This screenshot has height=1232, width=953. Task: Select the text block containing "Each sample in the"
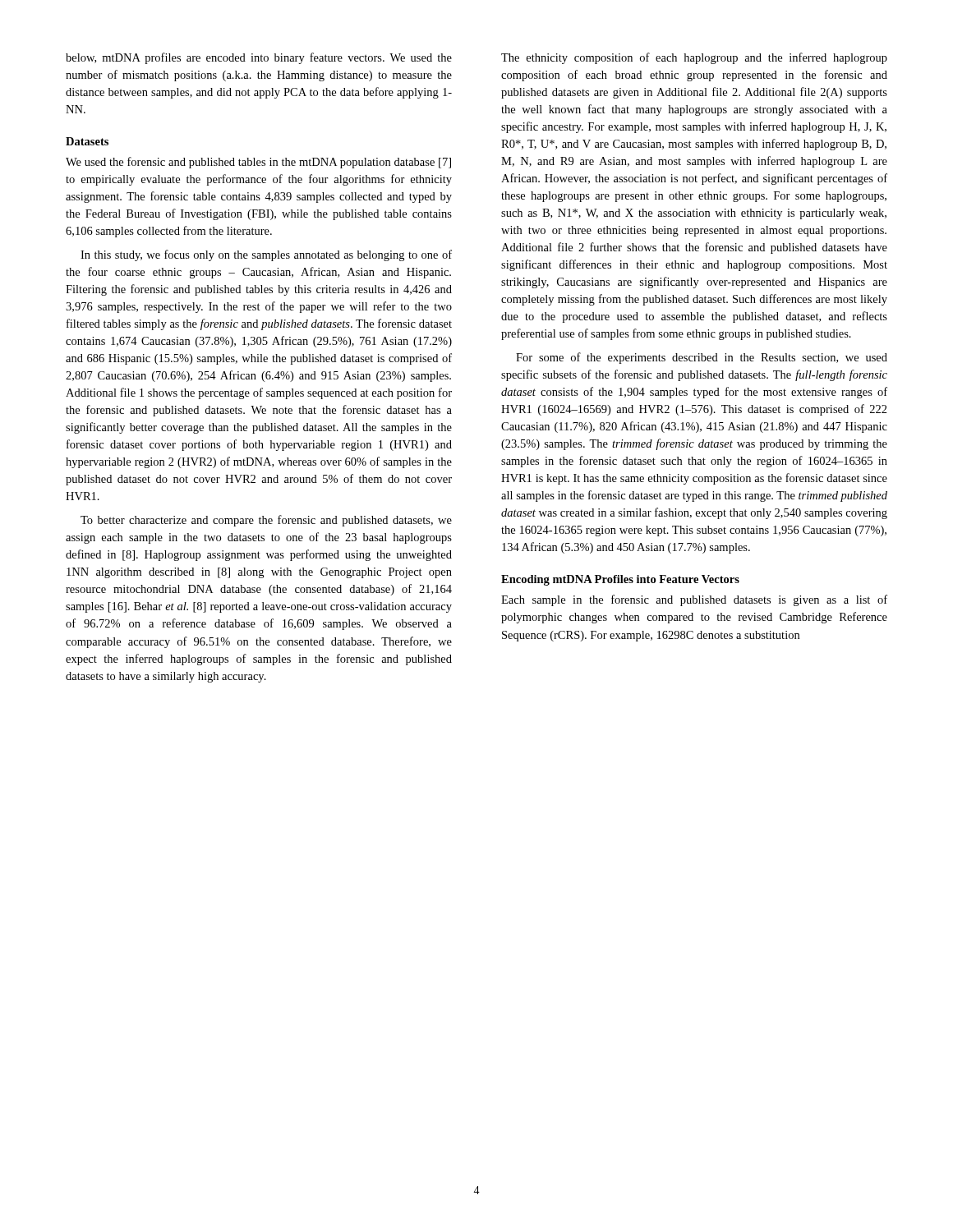pos(694,618)
